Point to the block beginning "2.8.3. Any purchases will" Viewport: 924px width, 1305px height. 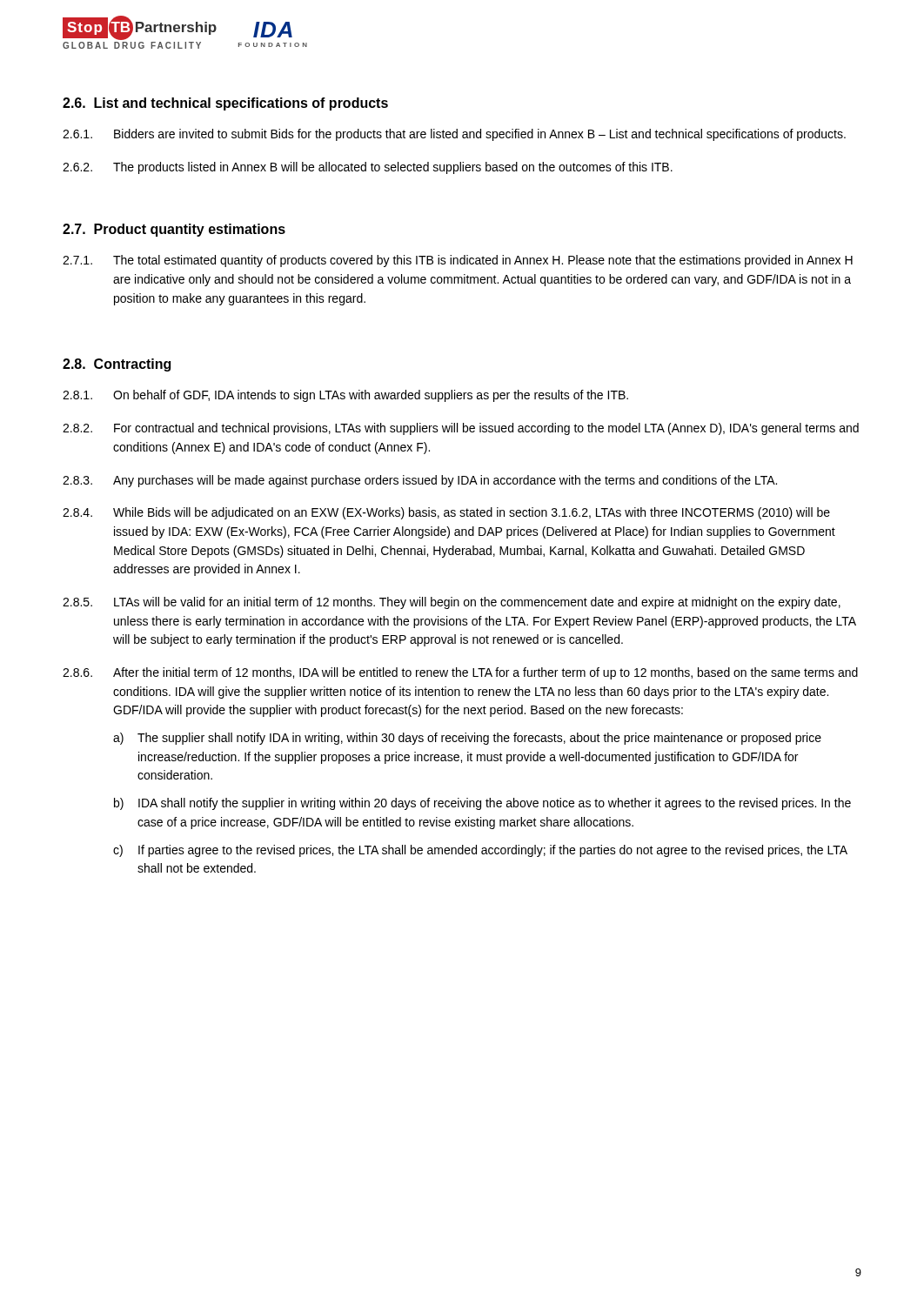pyautogui.click(x=462, y=481)
